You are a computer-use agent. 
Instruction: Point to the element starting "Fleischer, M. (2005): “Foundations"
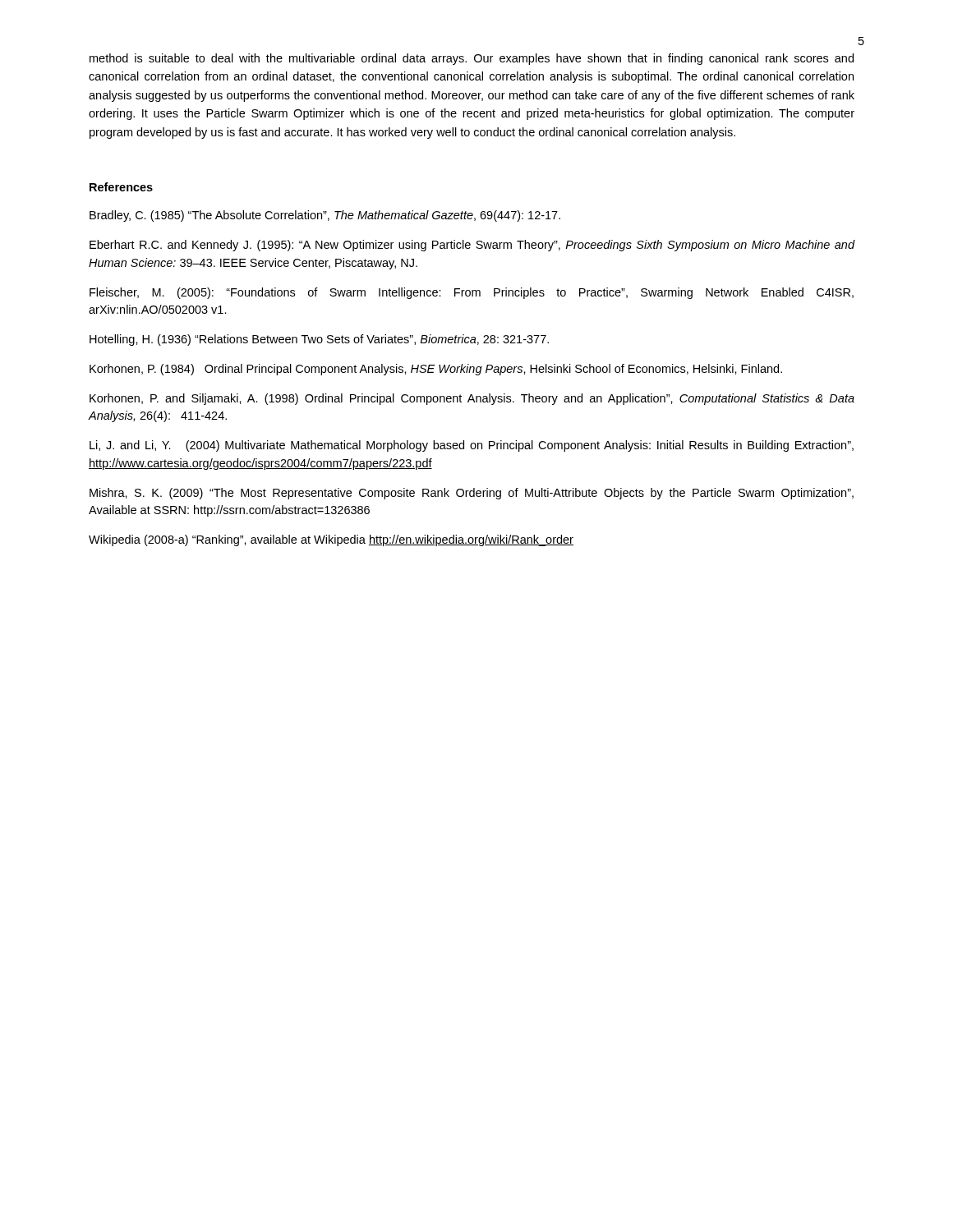click(472, 301)
